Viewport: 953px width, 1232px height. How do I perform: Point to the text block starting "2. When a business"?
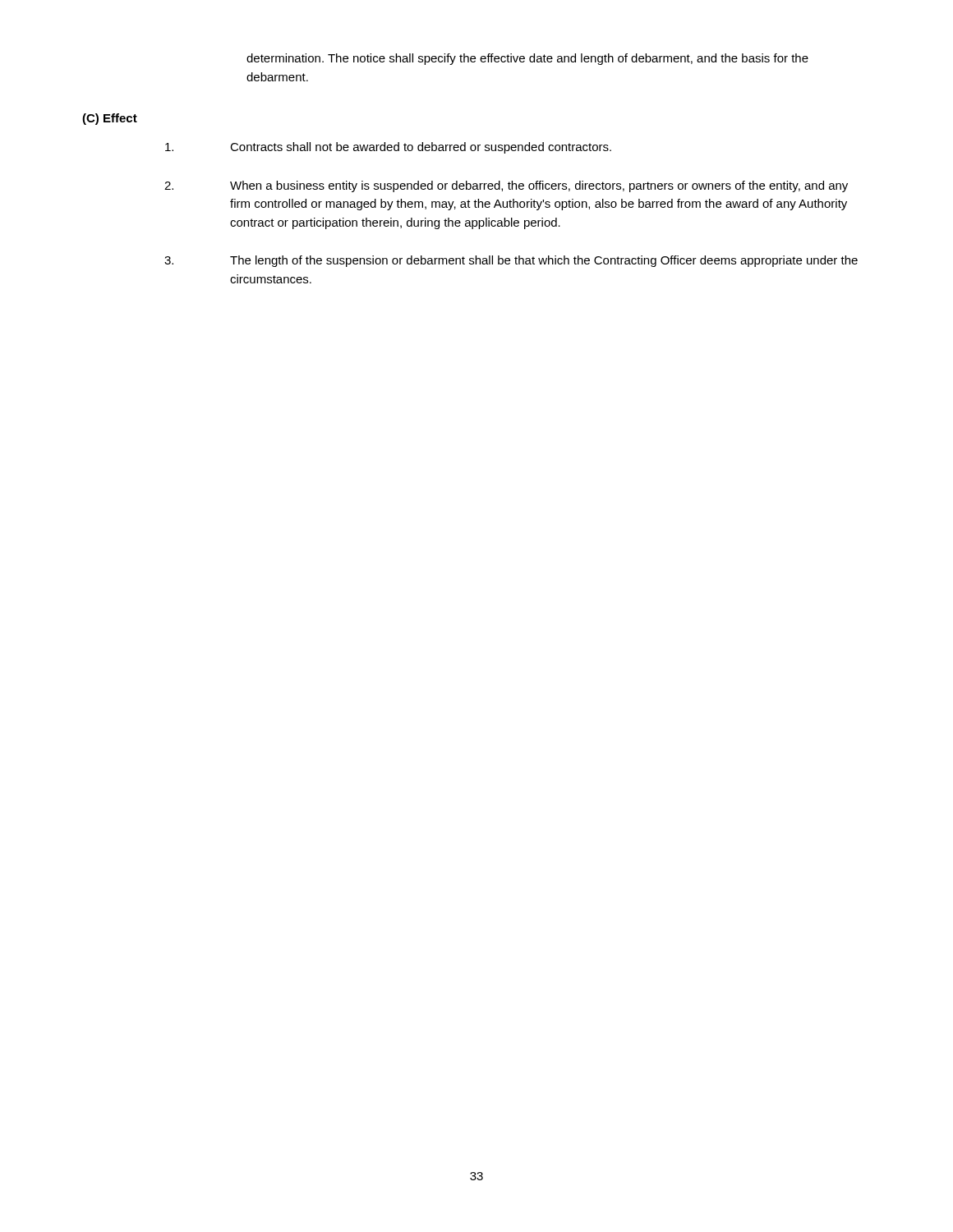click(x=476, y=204)
